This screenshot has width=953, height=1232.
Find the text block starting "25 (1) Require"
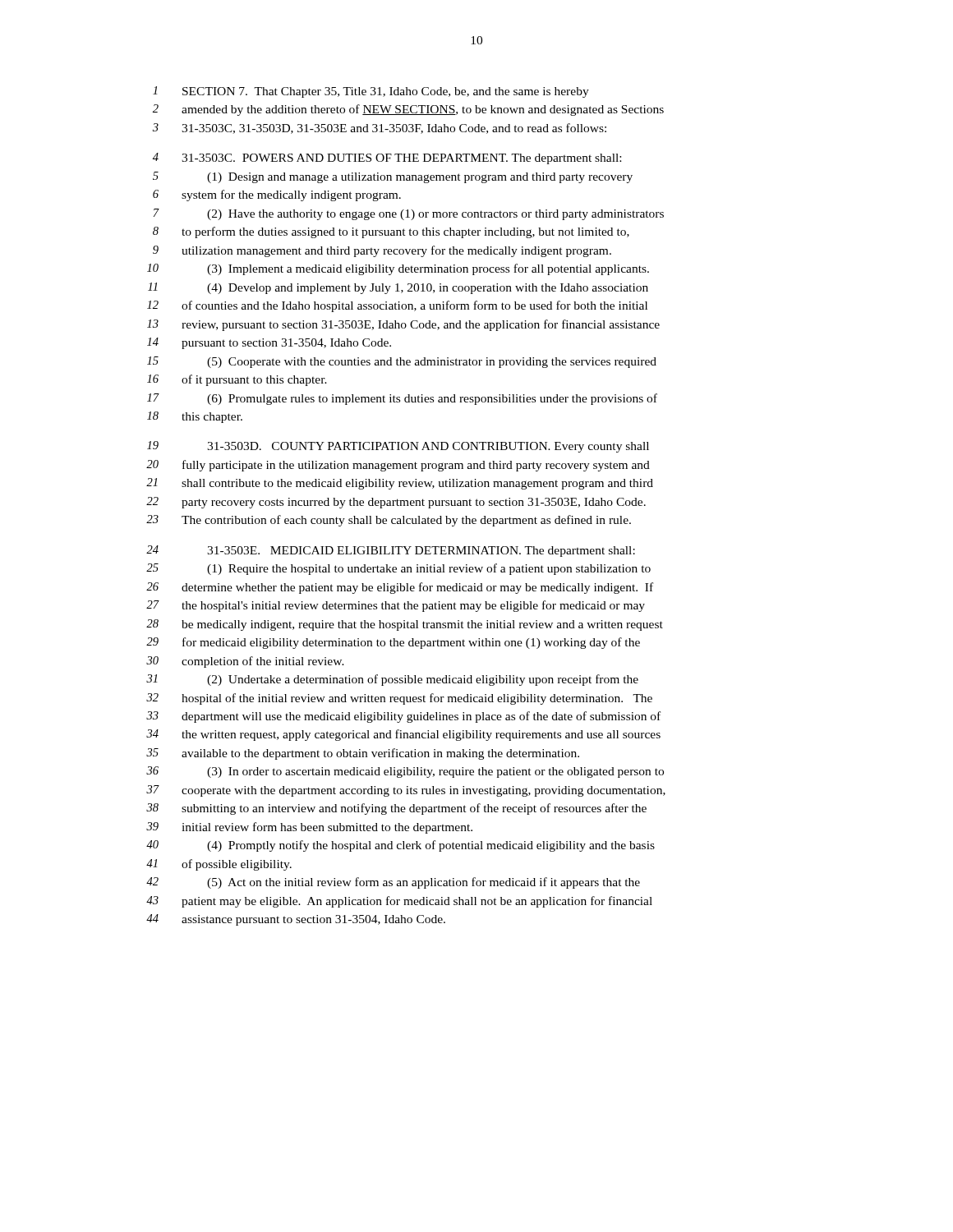coord(503,615)
